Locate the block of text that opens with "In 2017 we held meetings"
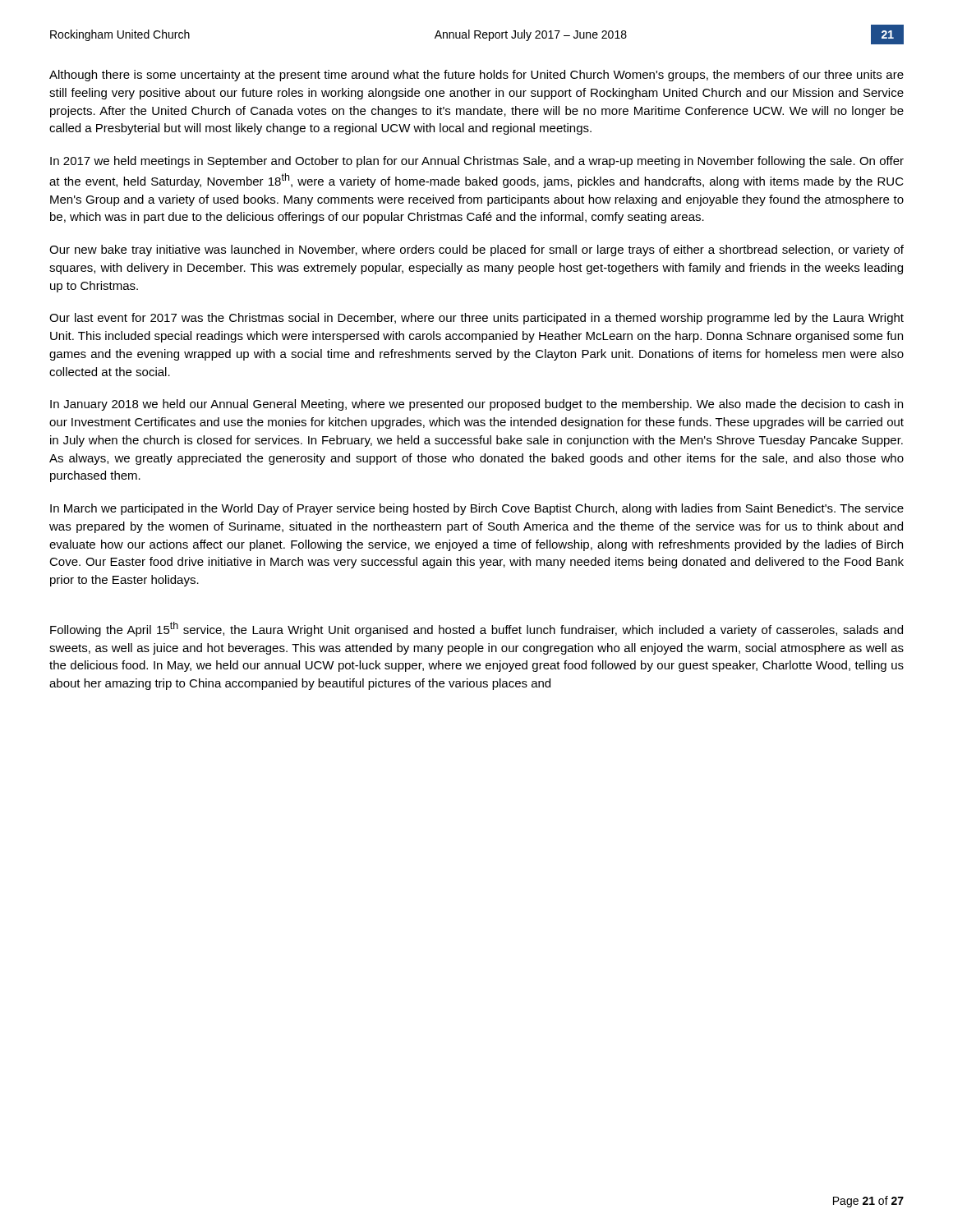This screenshot has height=1232, width=953. tap(476, 189)
